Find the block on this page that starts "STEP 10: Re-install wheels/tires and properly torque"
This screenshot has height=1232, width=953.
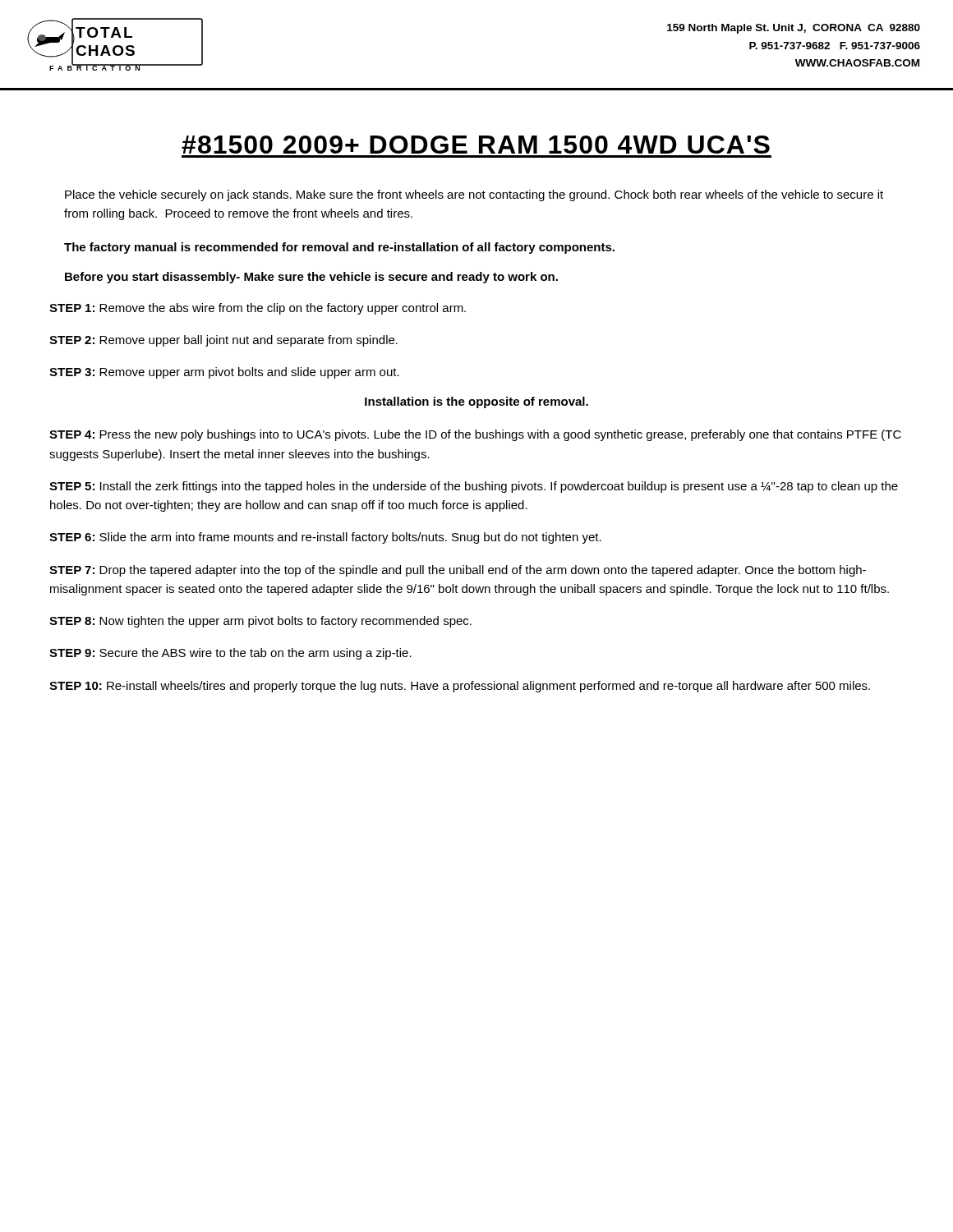pyautogui.click(x=476, y=685)
